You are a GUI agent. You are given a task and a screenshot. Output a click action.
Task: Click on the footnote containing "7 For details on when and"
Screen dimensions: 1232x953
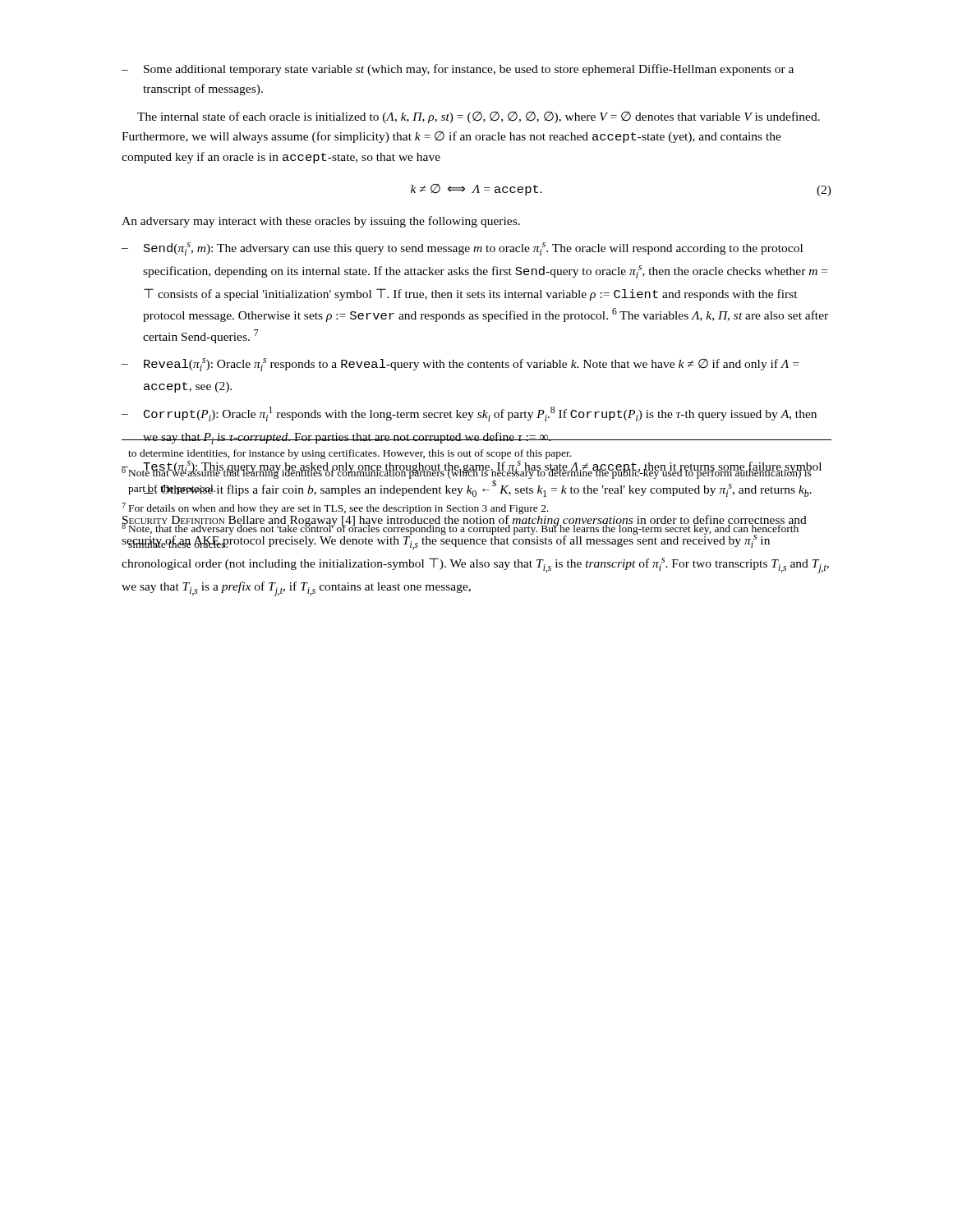(476, 509)
